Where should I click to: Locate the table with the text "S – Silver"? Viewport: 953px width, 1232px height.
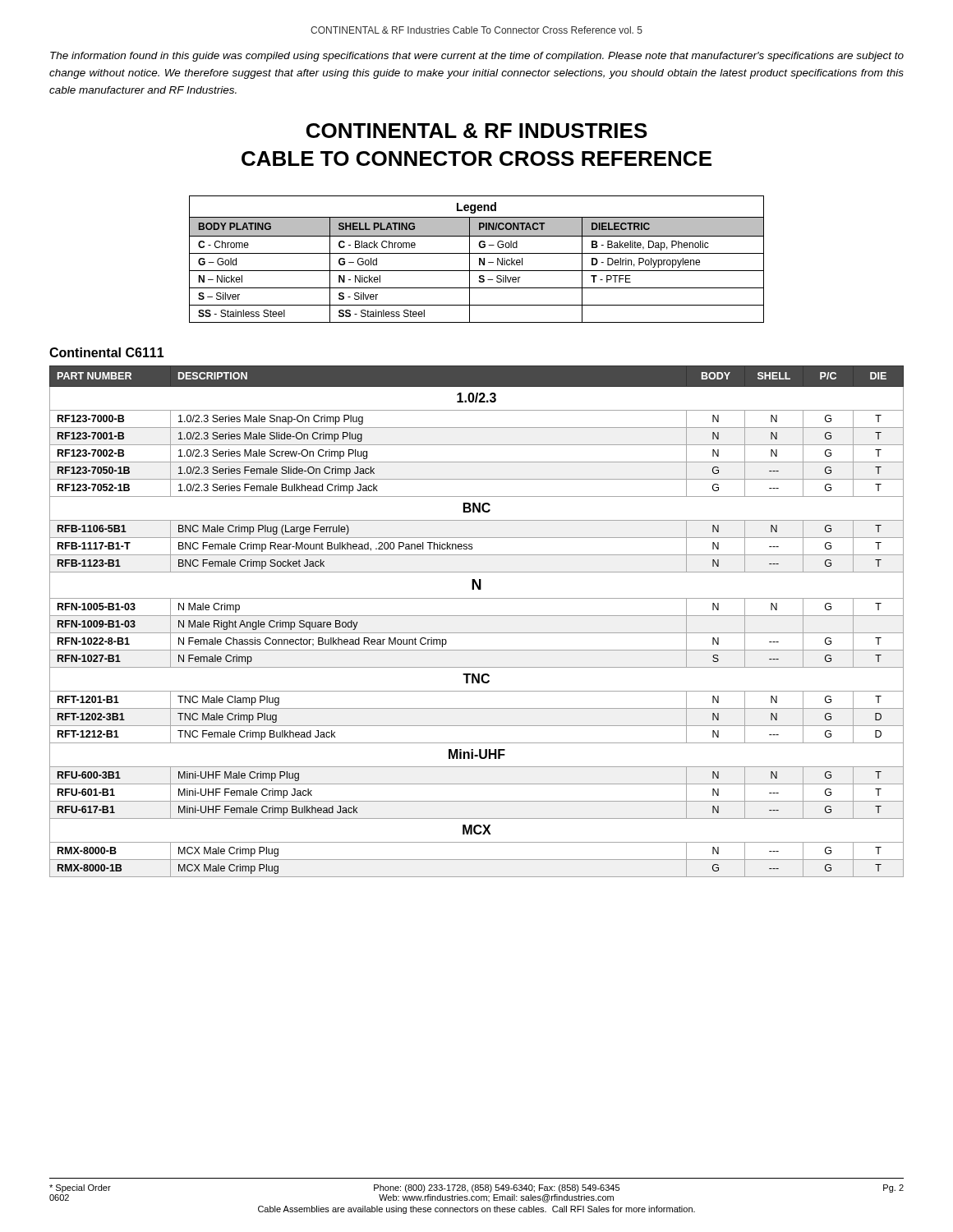476,259
